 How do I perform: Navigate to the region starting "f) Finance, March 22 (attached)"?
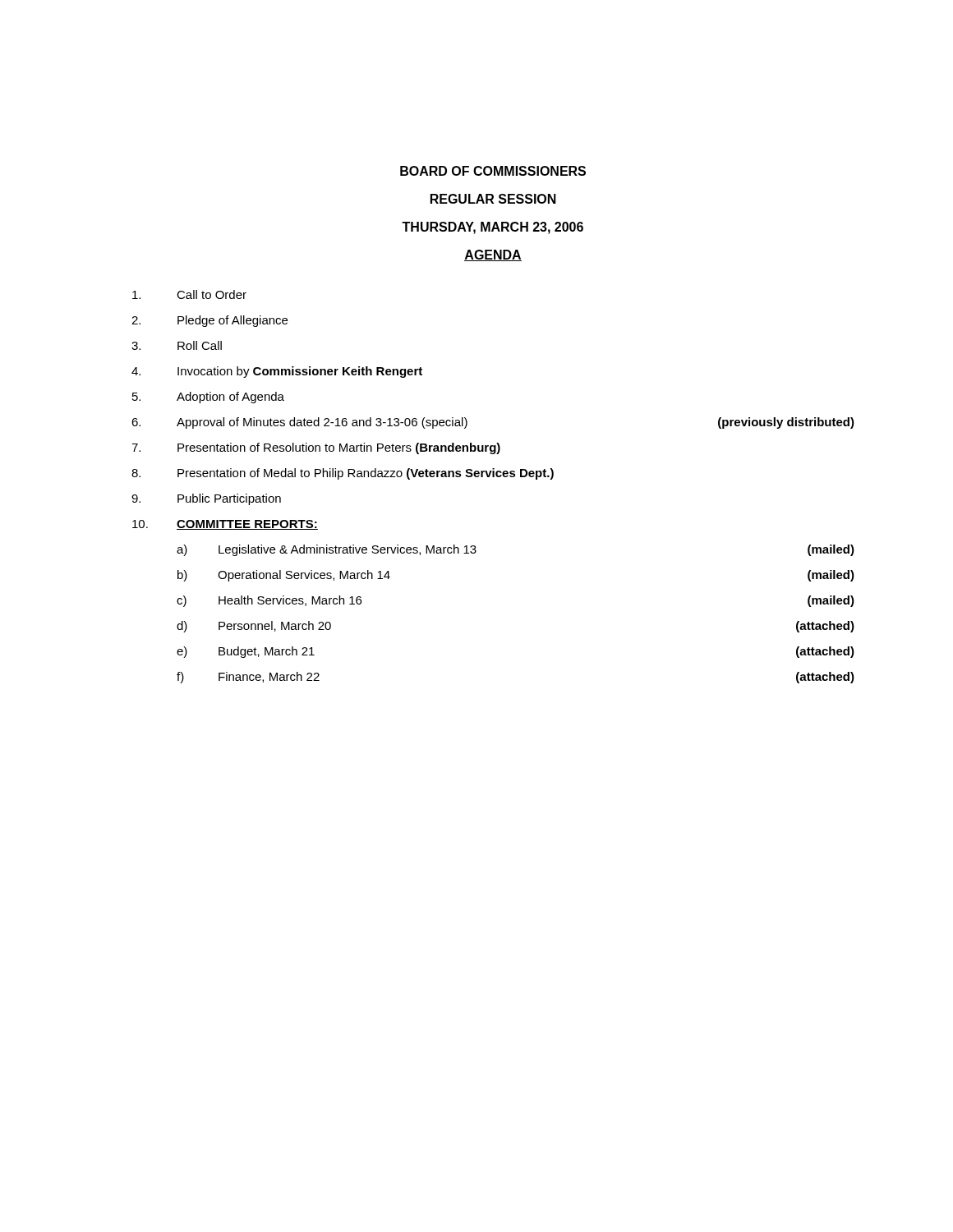[x=273, y=678]
